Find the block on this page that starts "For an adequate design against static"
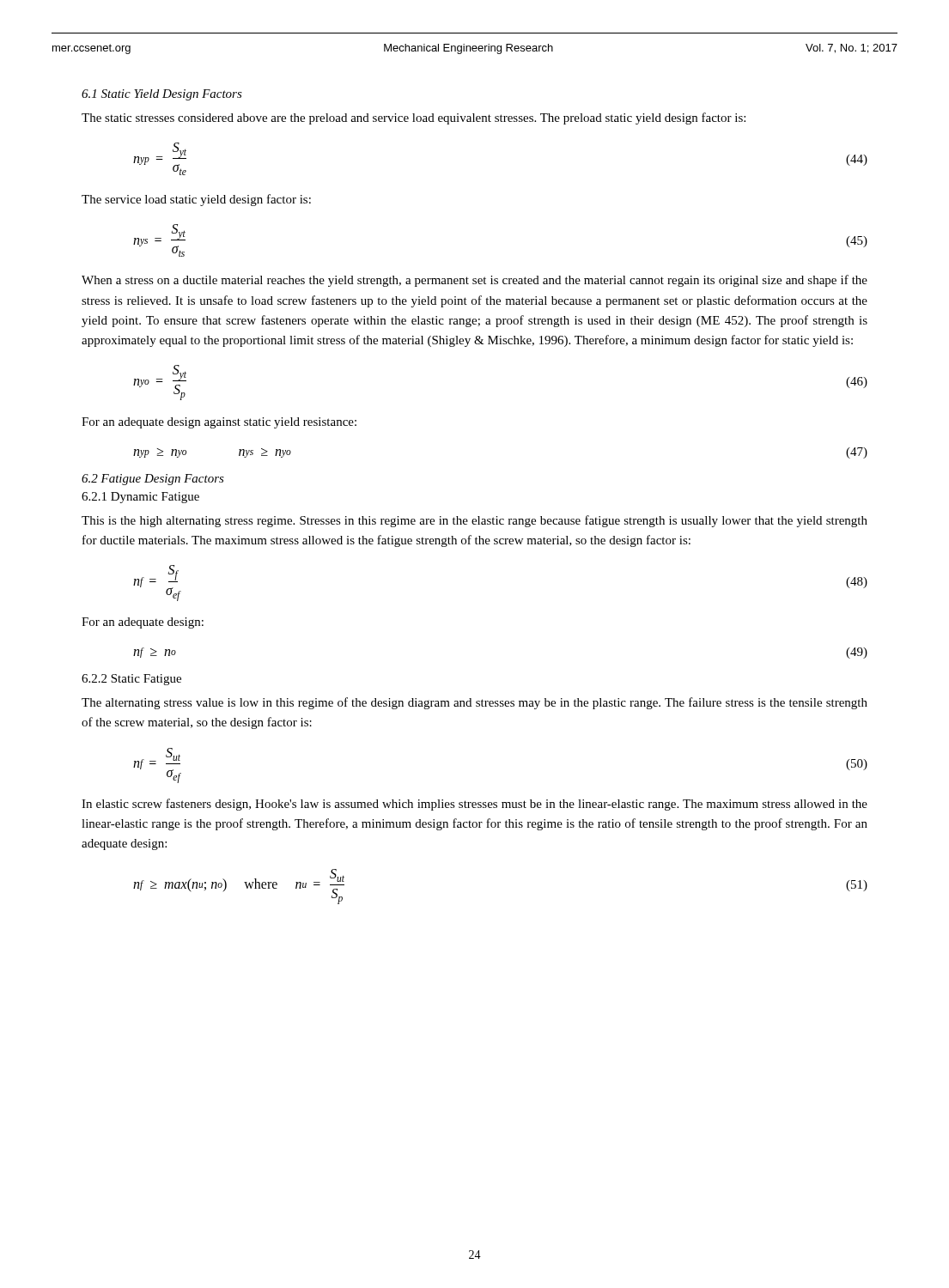The image size is (949, 1288). 220,421
